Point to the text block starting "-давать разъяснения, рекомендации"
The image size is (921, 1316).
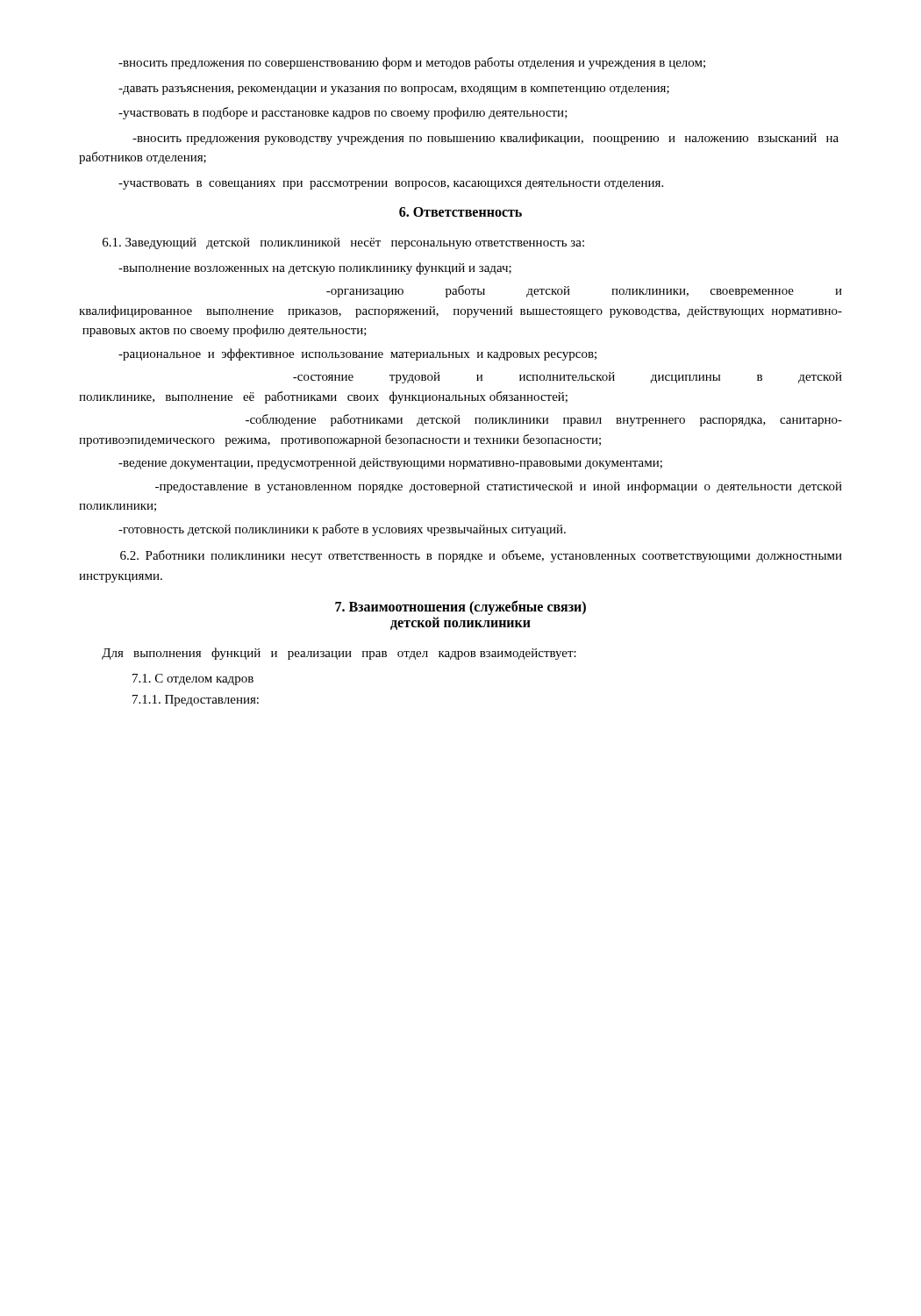coord(374,87)
